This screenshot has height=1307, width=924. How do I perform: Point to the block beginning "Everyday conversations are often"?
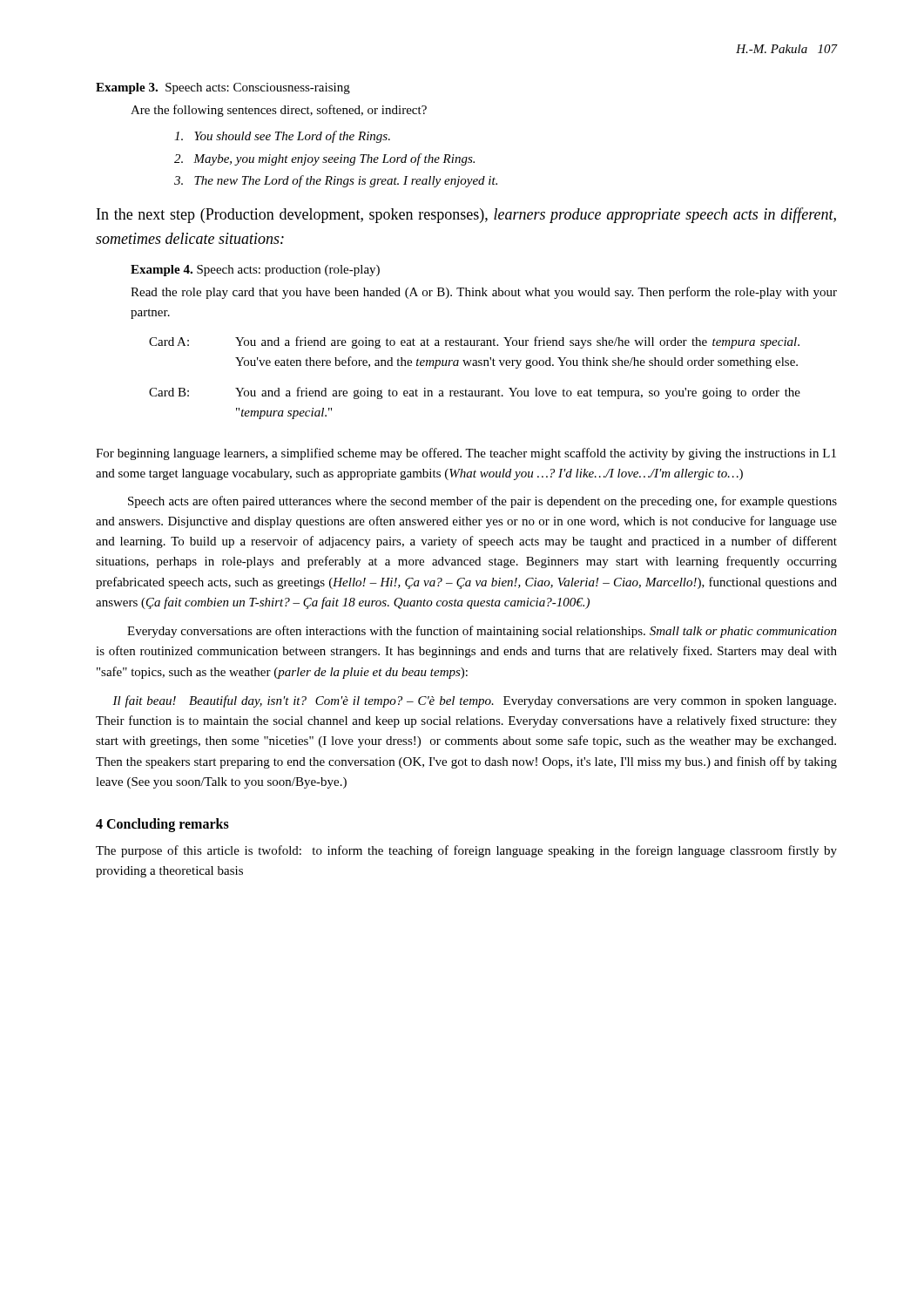click(466, 651)
